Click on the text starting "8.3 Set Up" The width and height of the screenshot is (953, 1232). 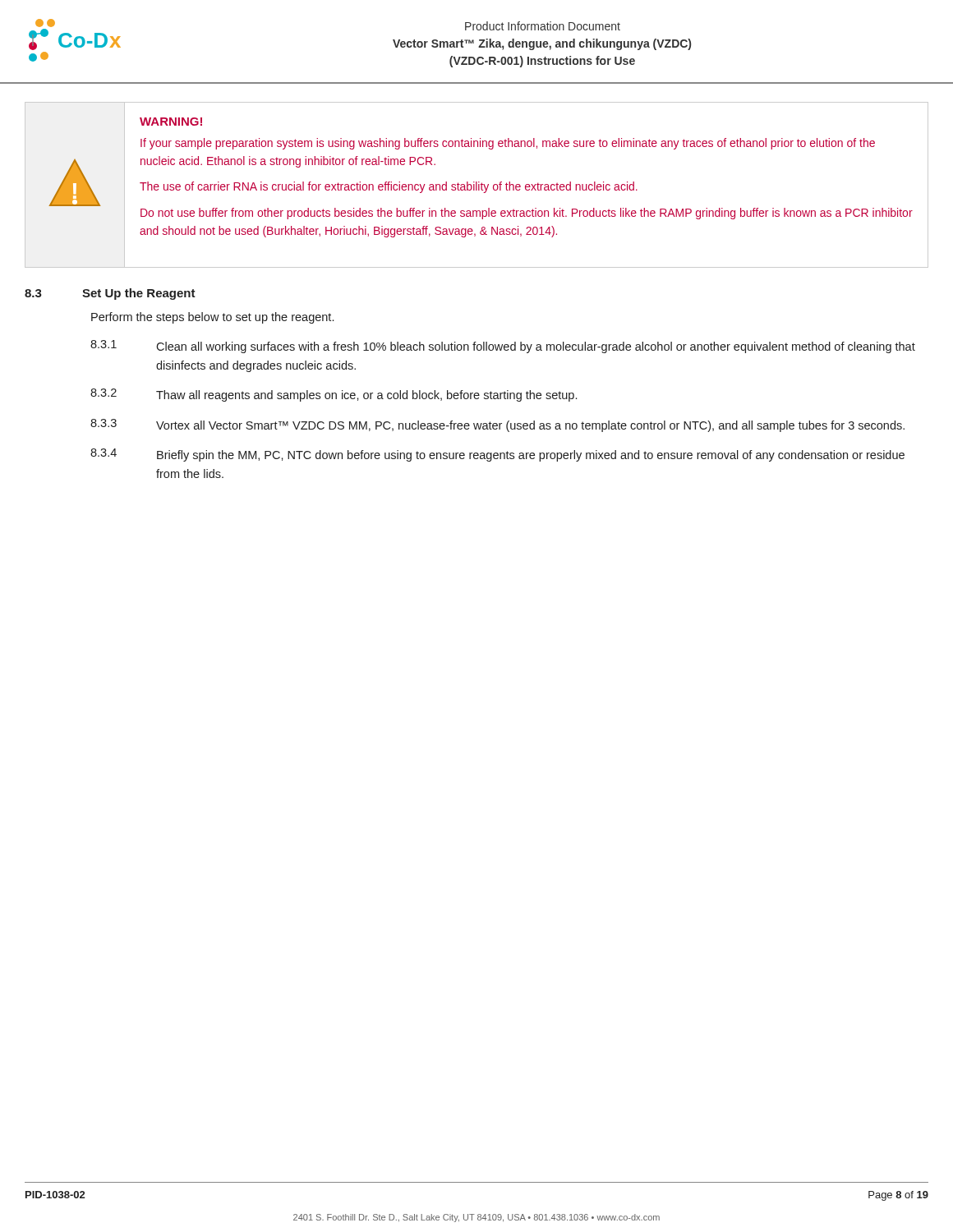coord(110,293)
